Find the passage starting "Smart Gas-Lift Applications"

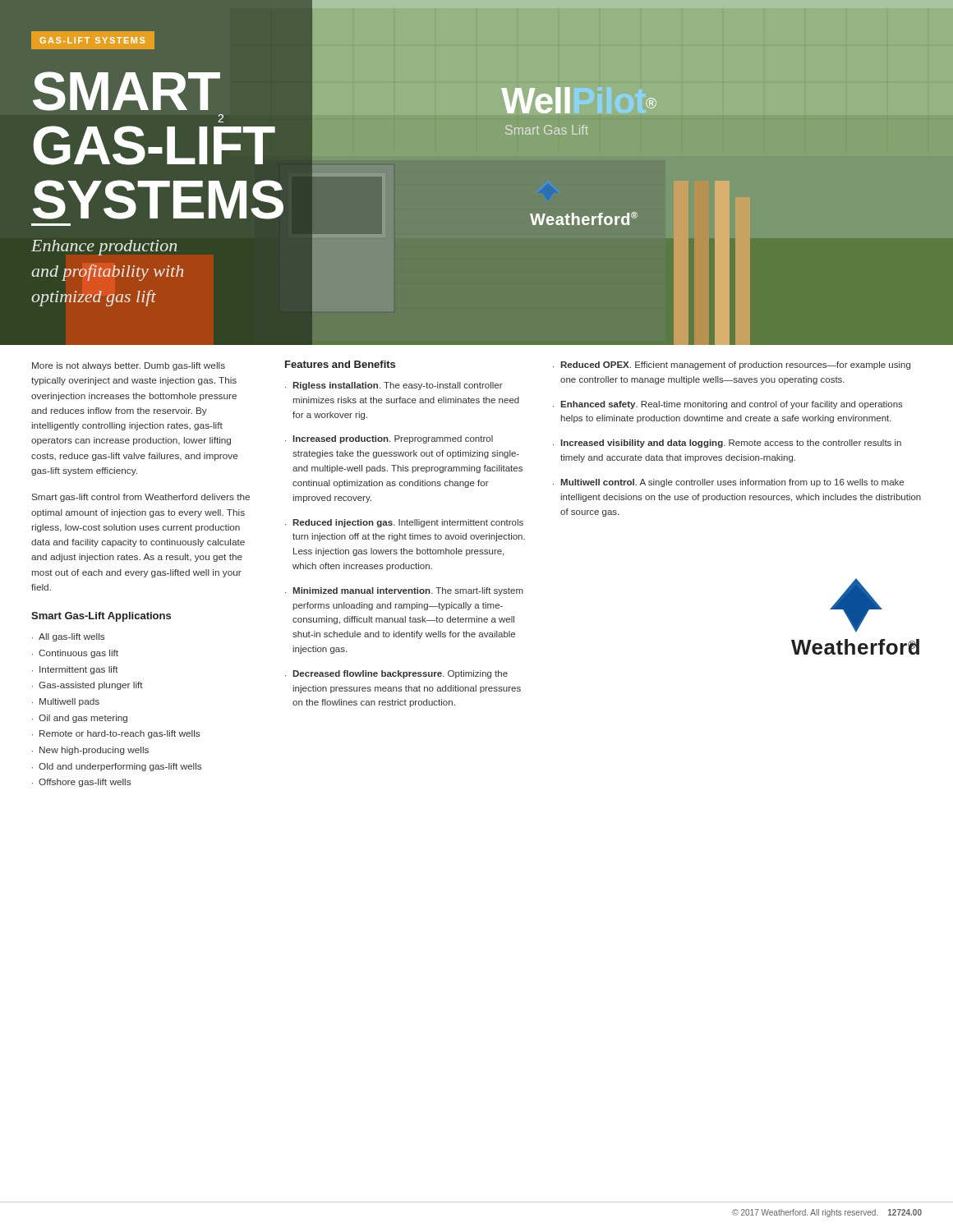coord(101,616)
